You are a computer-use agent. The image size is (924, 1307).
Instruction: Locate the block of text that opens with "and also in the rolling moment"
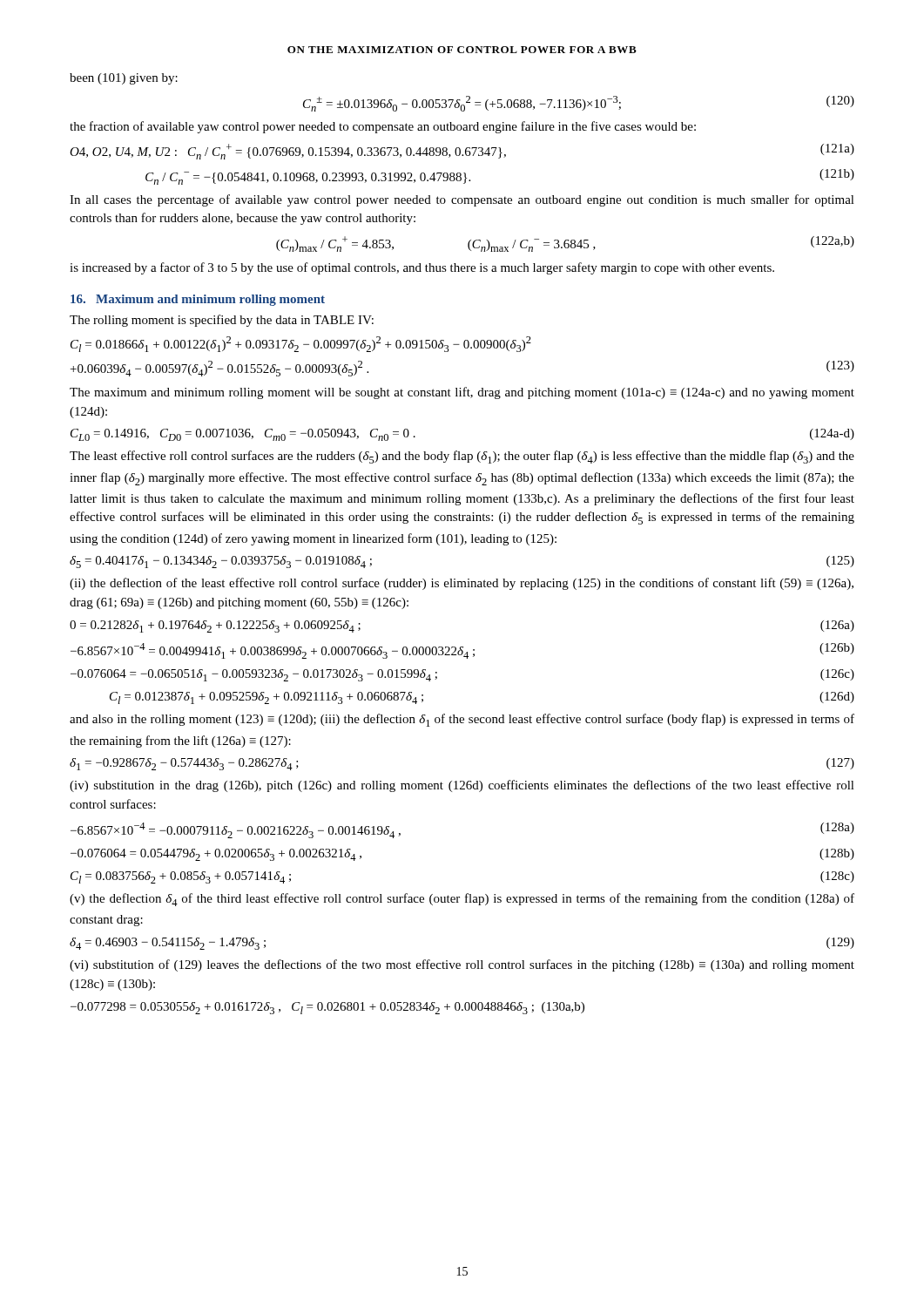(462, 730)
